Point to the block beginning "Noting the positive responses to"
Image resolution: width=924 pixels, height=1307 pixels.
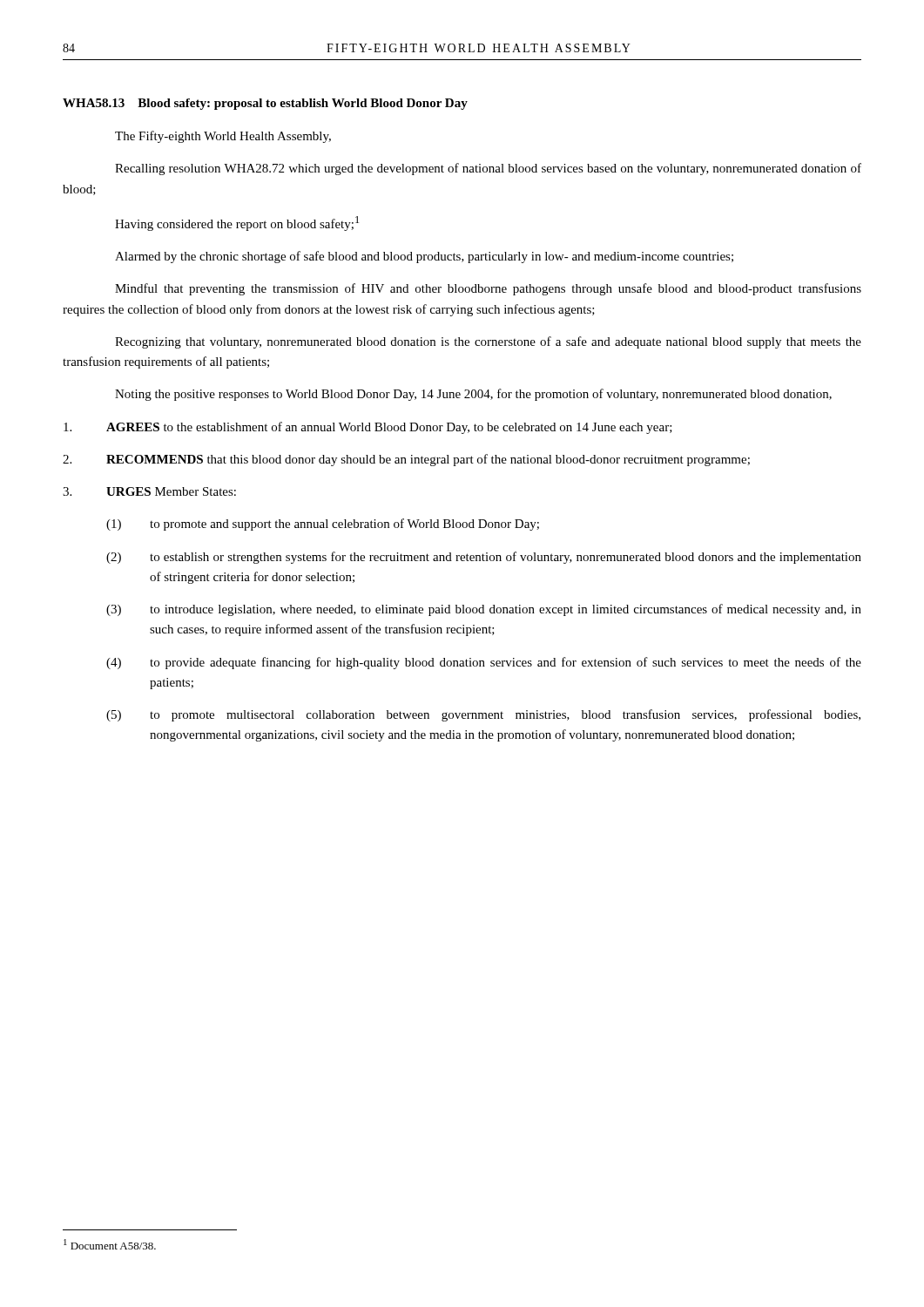474,394
